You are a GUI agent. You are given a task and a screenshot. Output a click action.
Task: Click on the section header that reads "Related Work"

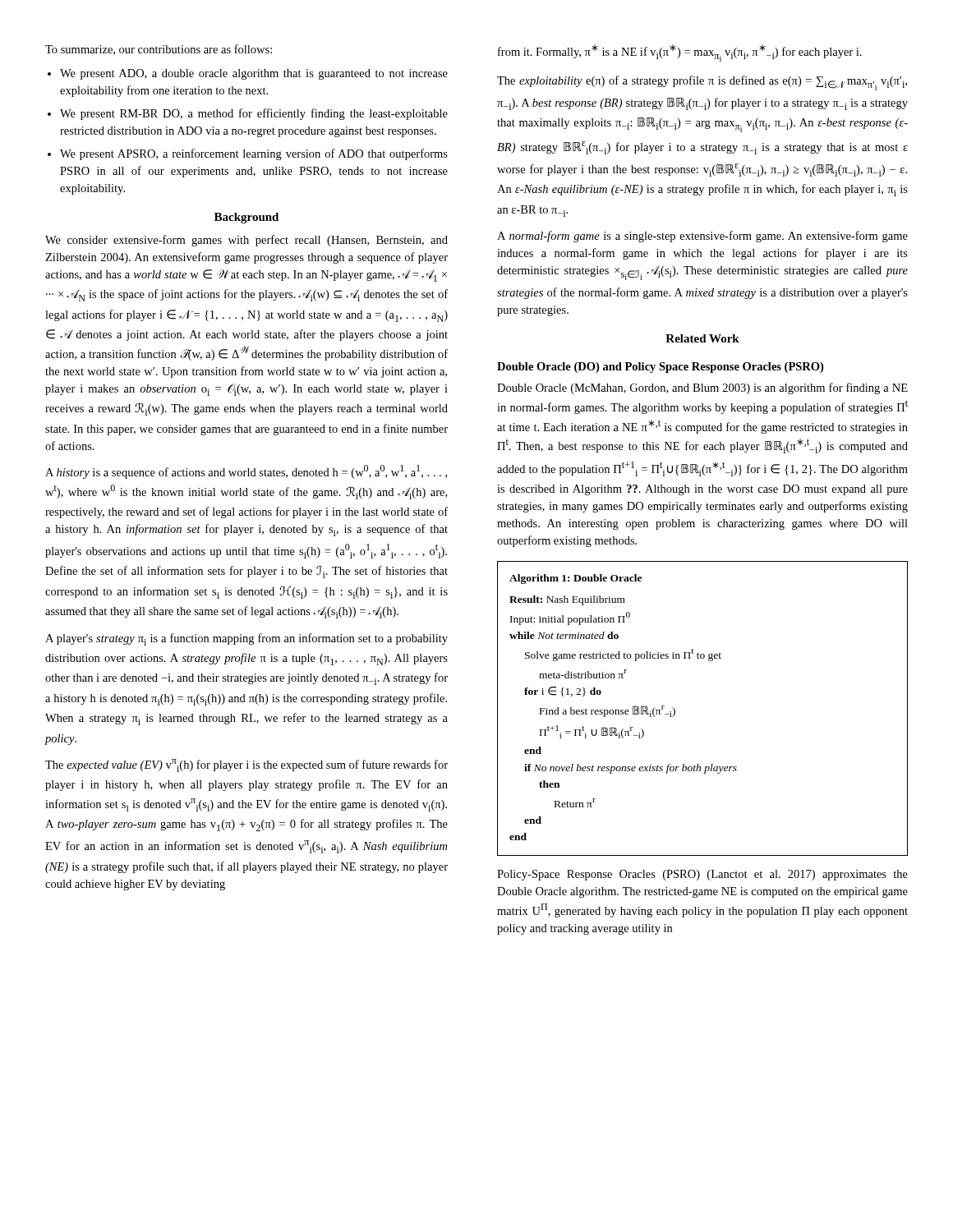(702, 339)
